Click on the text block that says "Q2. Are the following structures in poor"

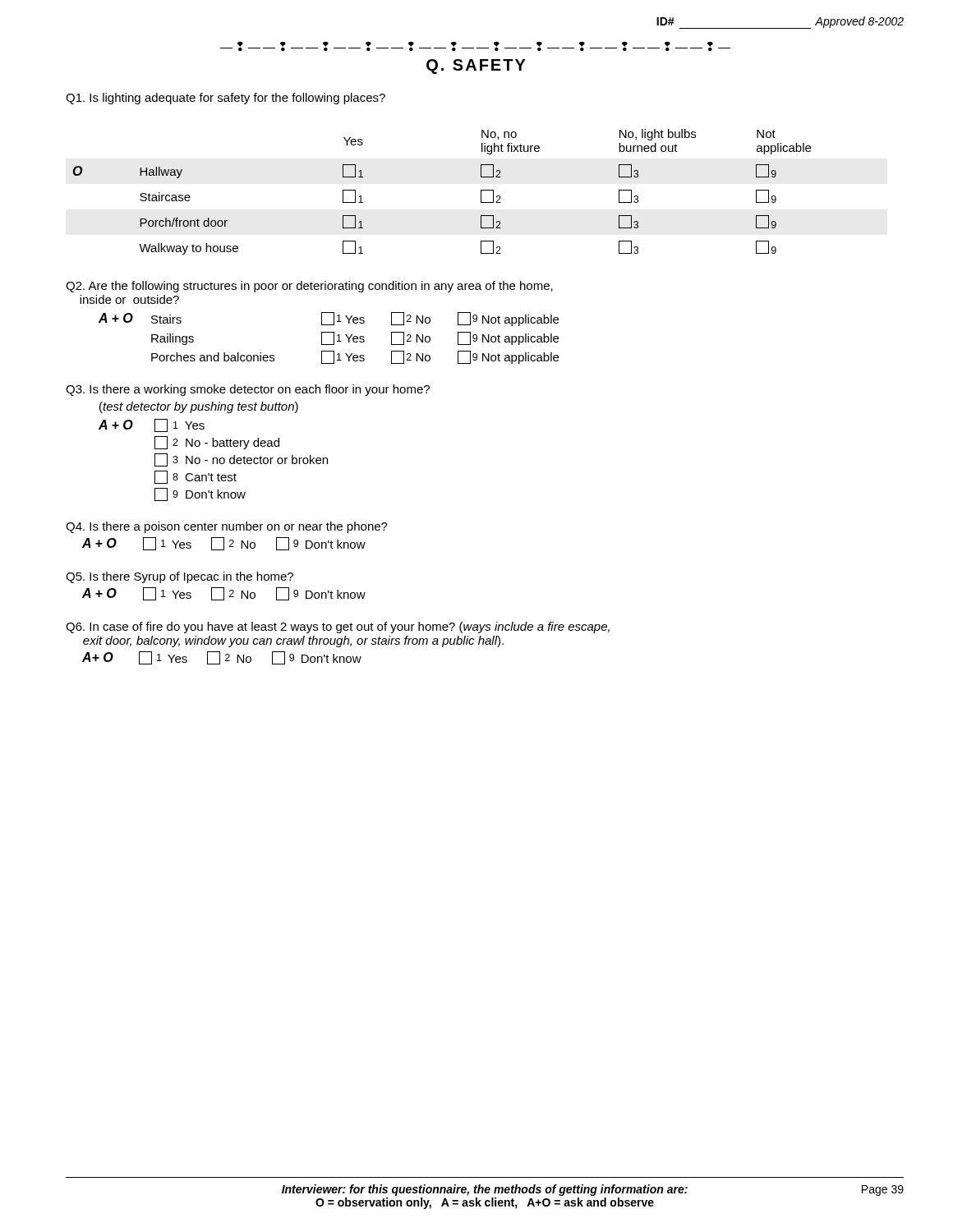[310, 292]
